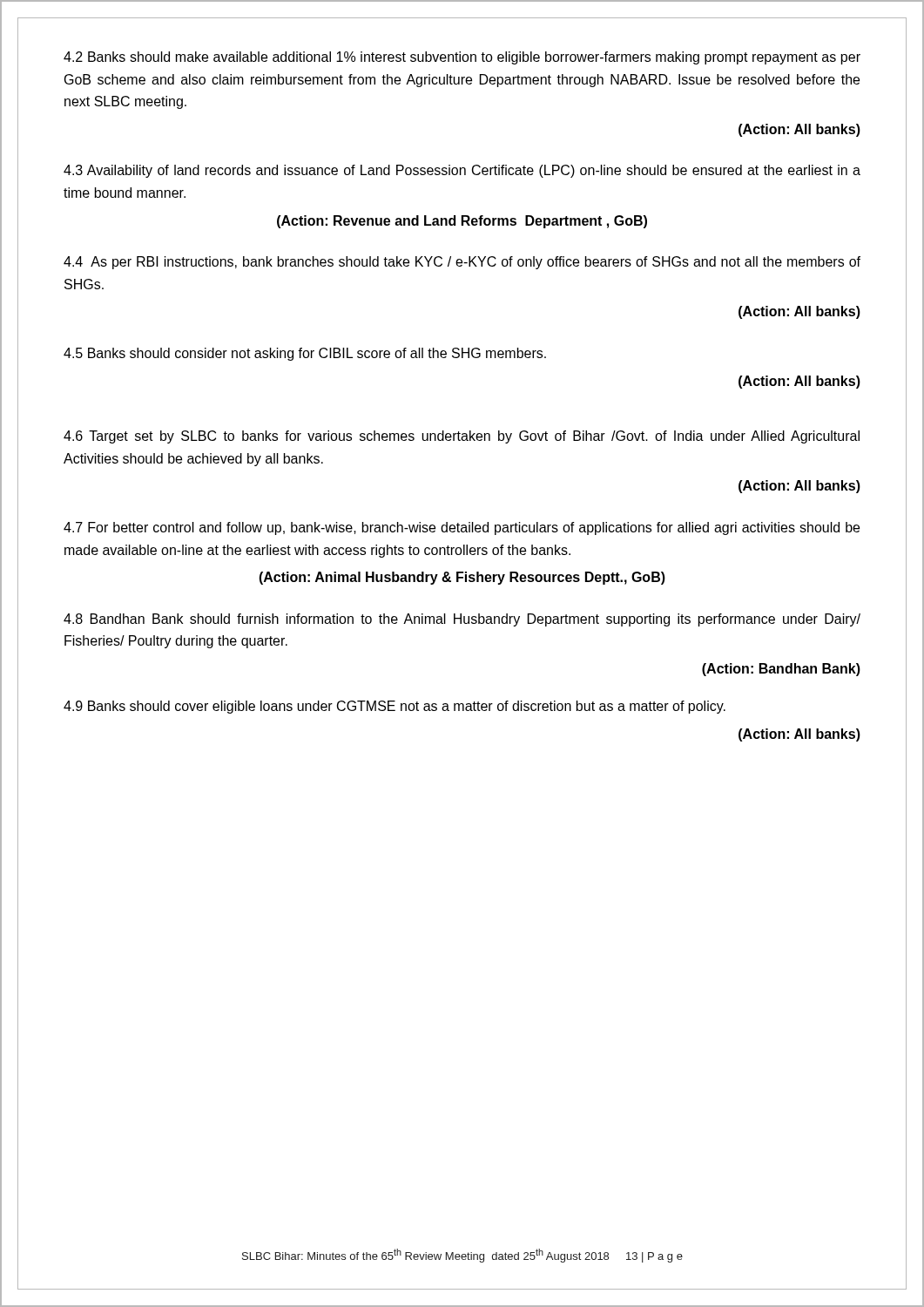Find "(Action: Animal Husbandry & Fishery Resources Deptt., GoB)" on this page

coord(462,577)
